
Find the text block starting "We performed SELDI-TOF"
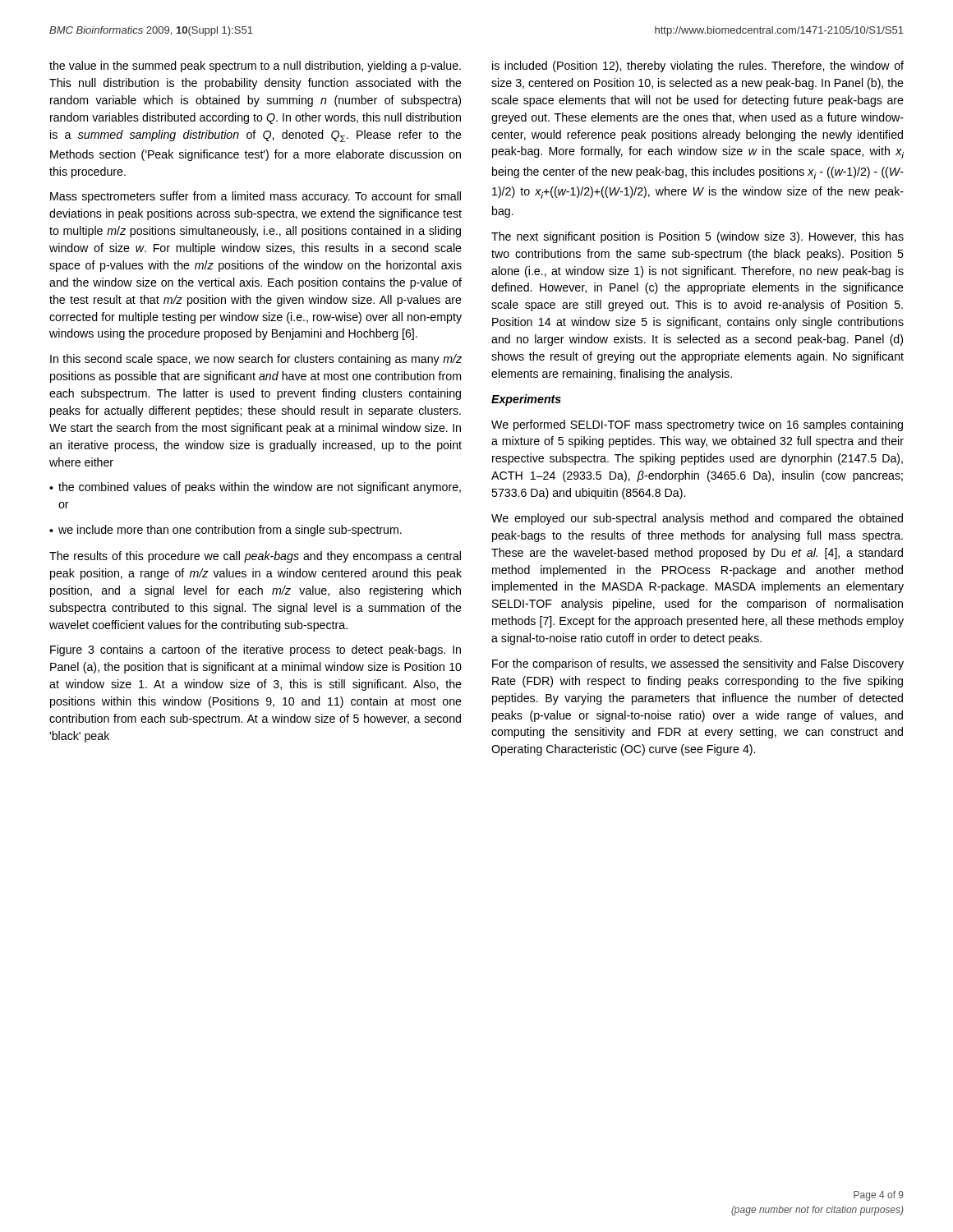click(698, 459)
